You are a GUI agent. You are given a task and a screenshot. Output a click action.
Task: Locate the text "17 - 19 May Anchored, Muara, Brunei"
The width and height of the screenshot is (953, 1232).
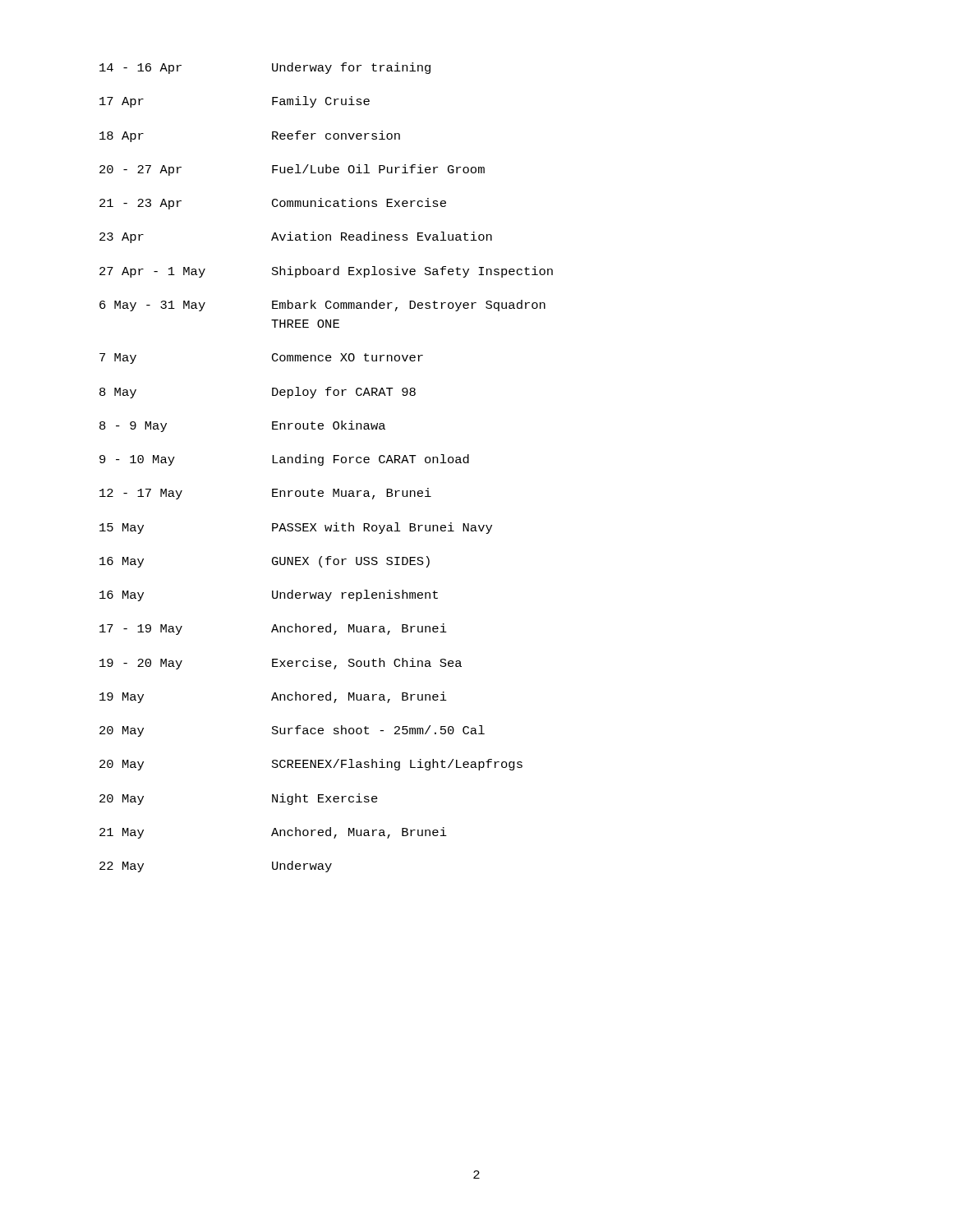tap(273, 629)
